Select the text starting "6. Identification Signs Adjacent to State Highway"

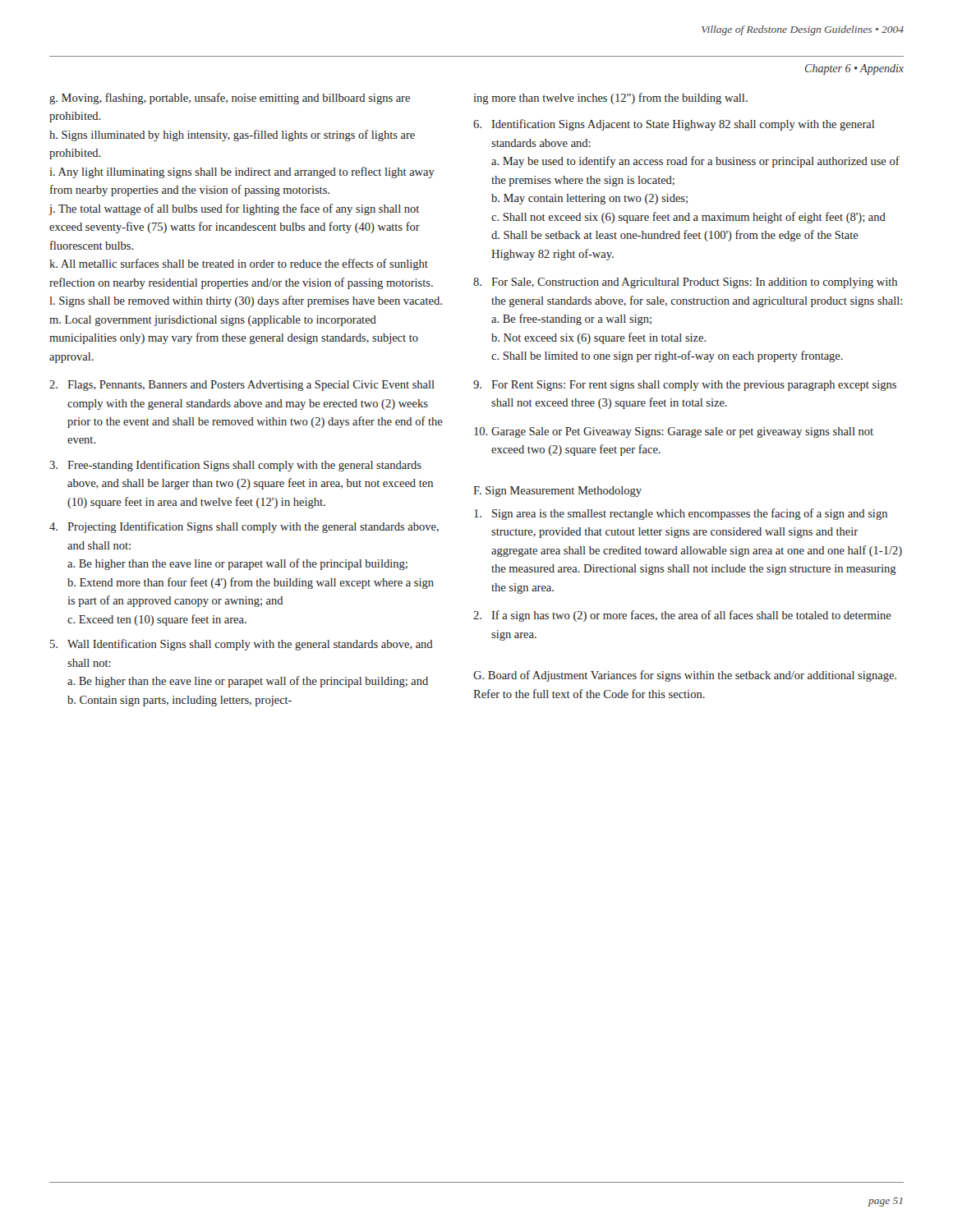coord(688,189)
